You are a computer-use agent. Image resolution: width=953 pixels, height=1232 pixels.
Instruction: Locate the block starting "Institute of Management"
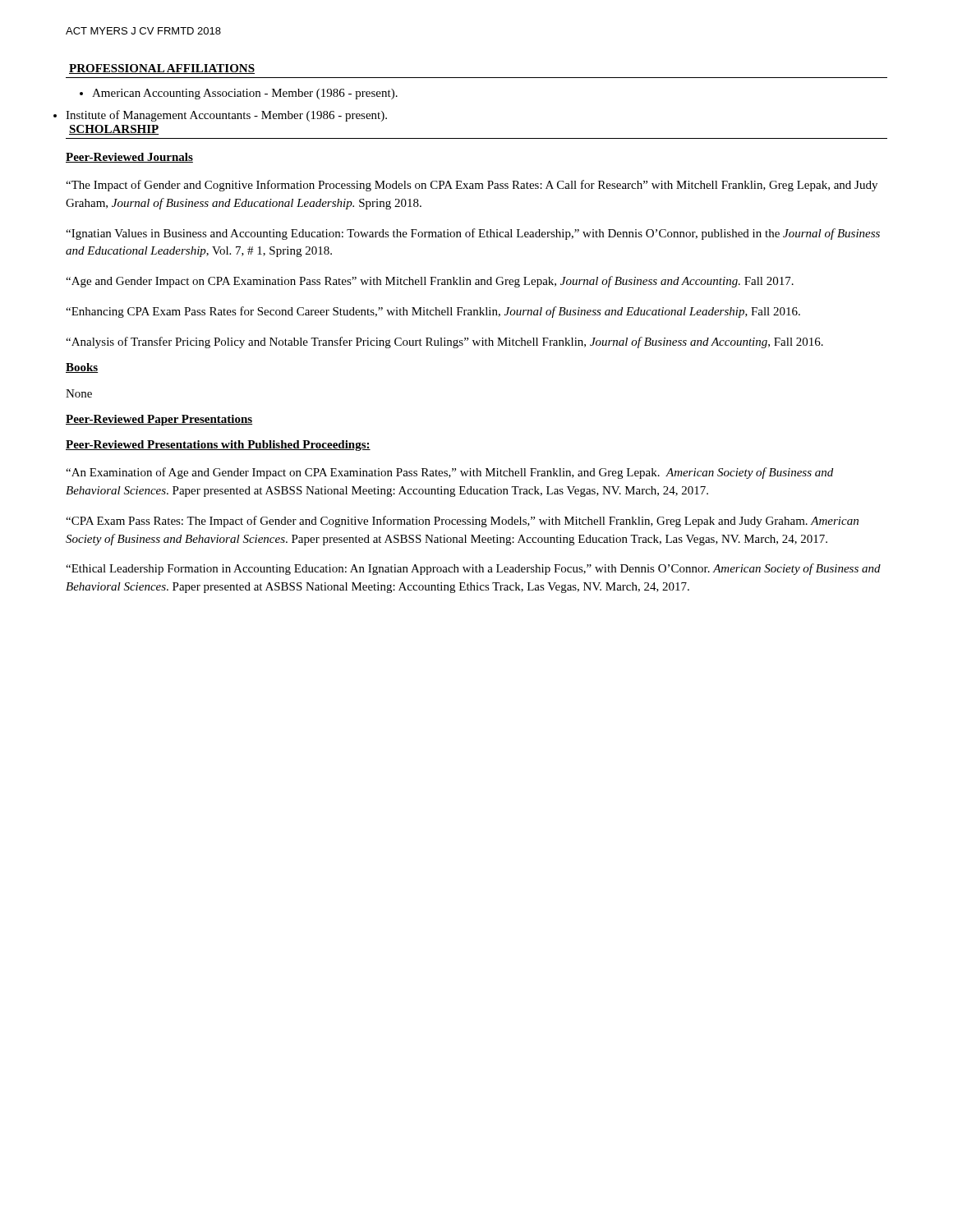(x=226, y=116)
